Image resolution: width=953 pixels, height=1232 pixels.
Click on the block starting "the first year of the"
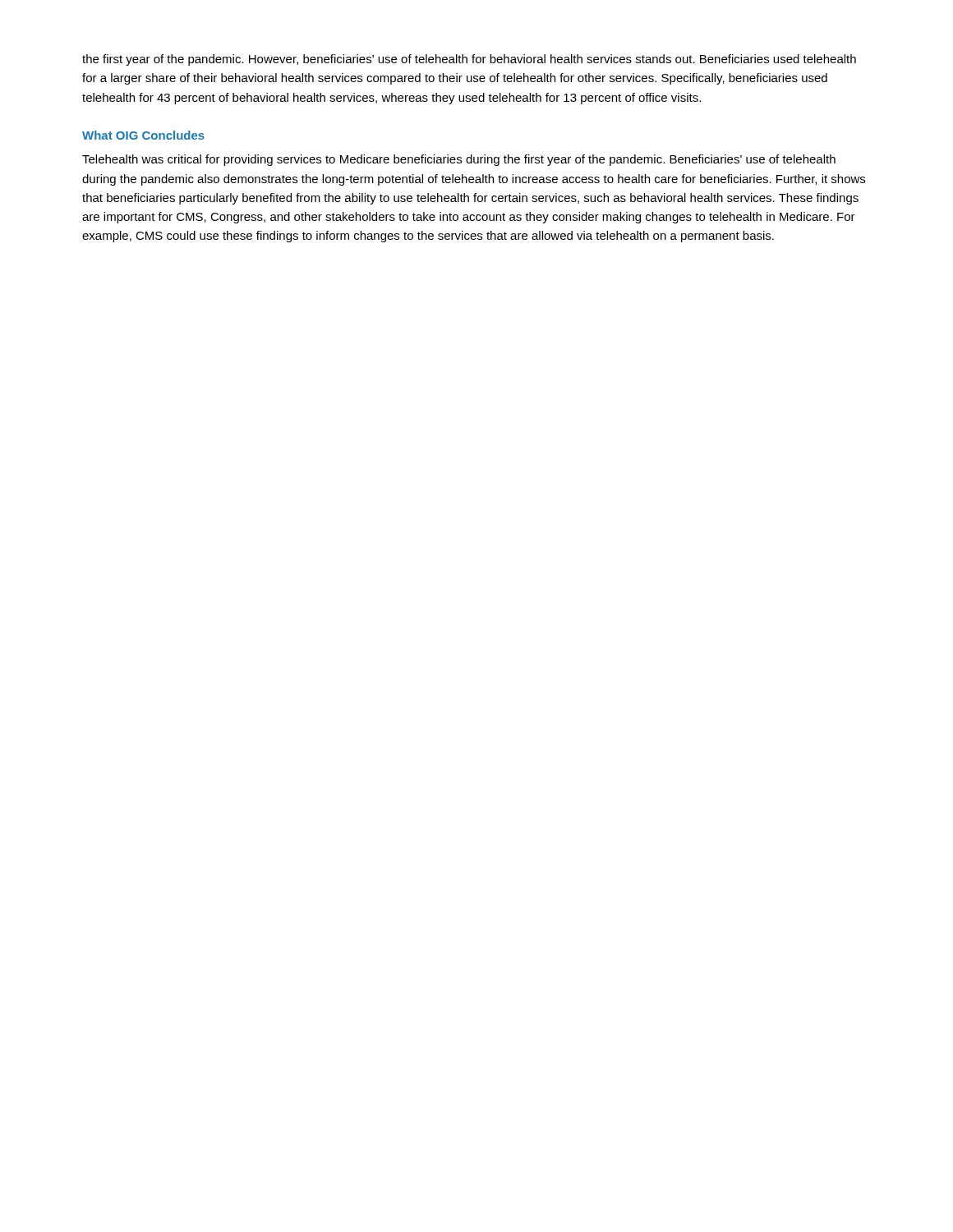tap(469, 78)
